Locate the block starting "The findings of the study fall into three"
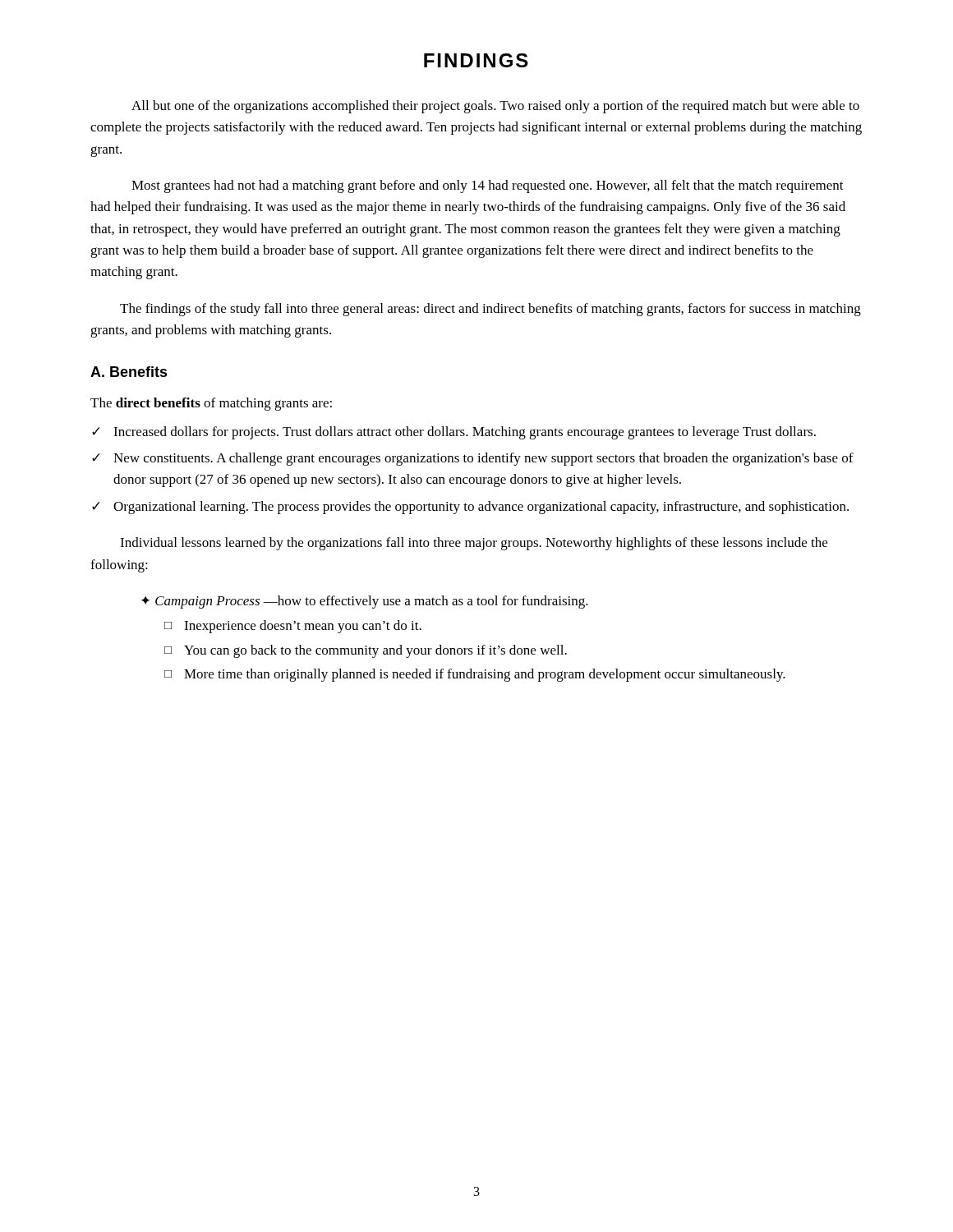Image resolution: width=953 pixels, height=1232 pixels. tap(475, 319)
